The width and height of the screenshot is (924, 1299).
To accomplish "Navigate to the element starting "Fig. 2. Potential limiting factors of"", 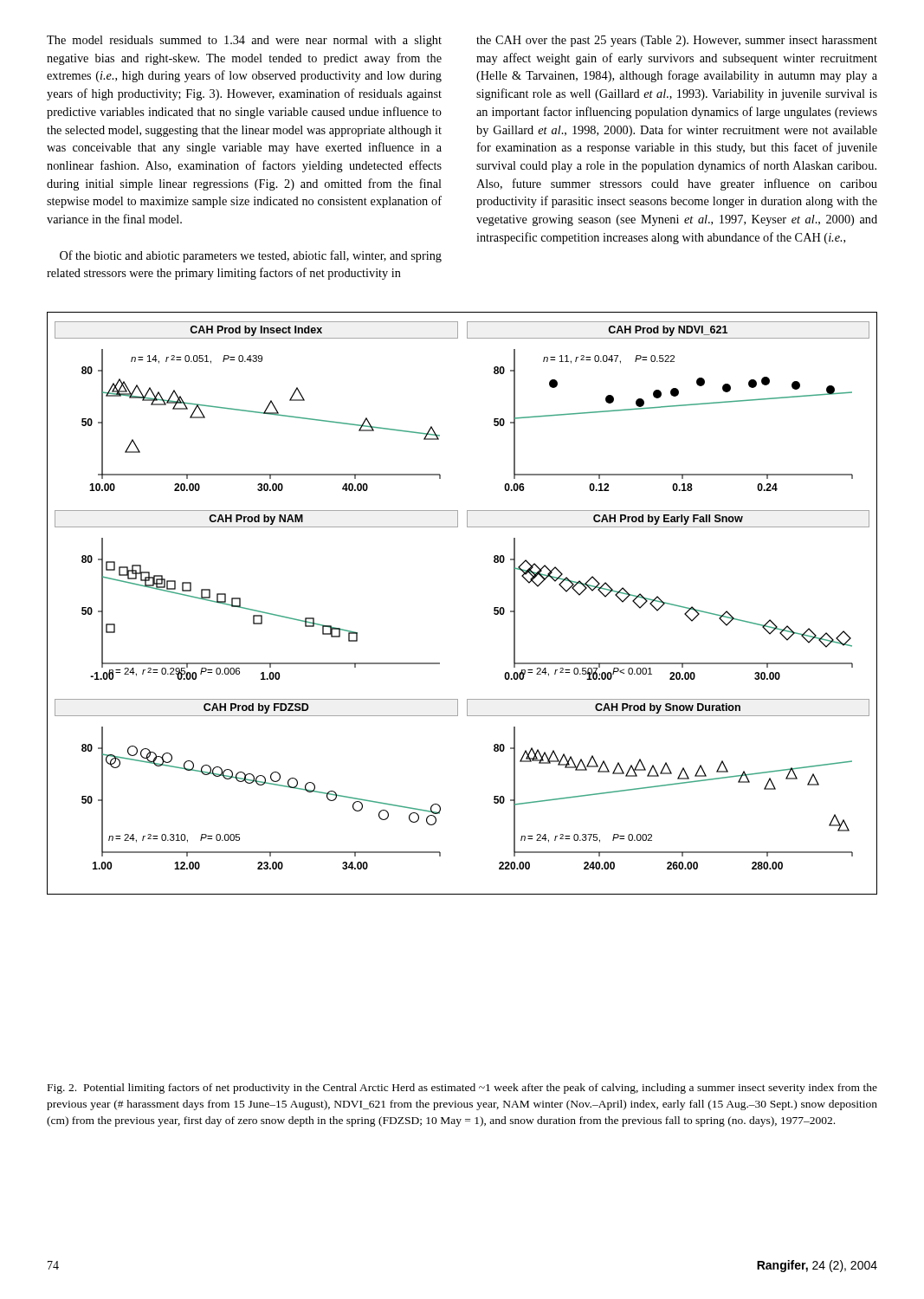I will tap(462, 1103).
